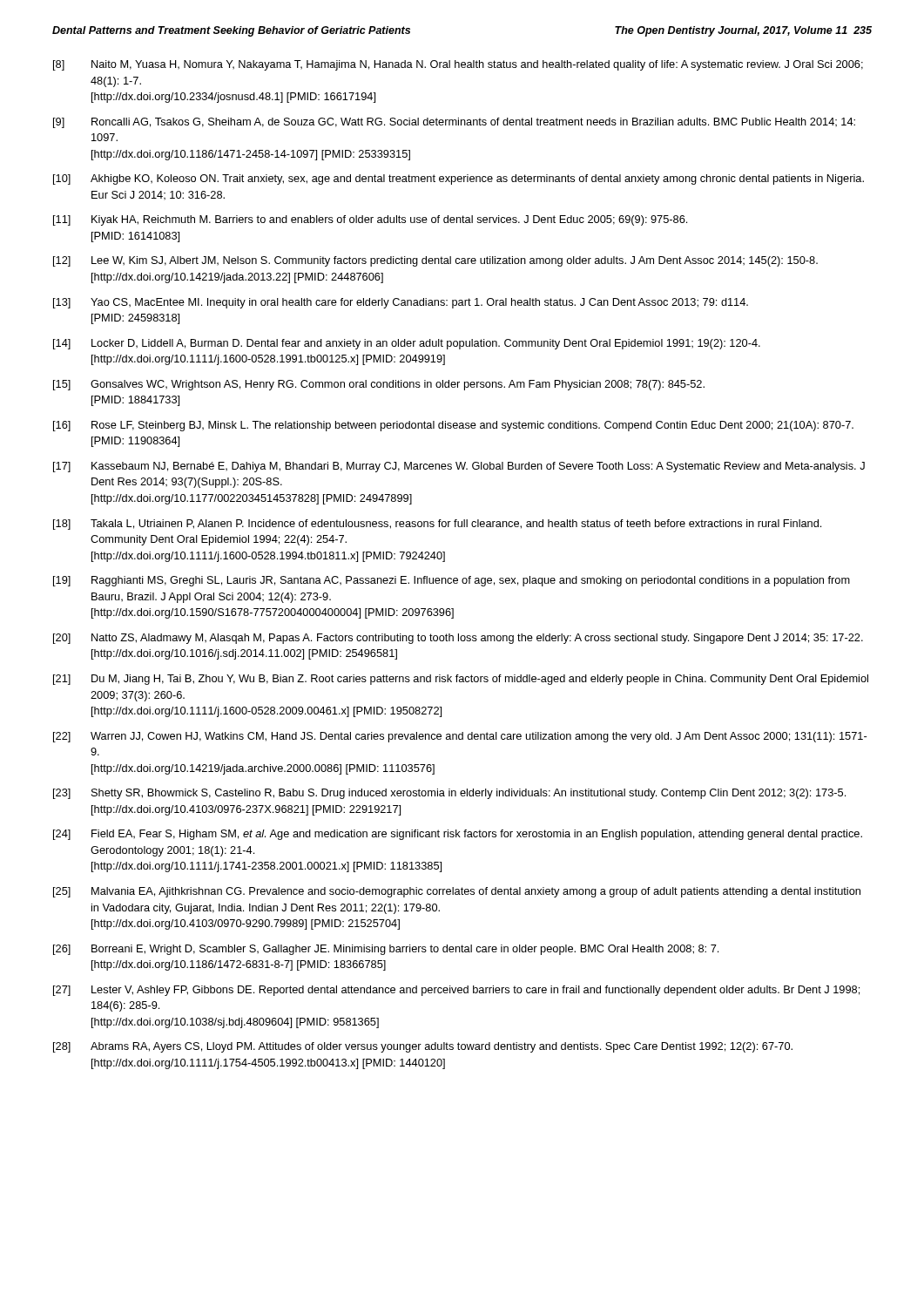The width and height of the screenshot is (924, 1307).
Task: Locate the block of text that opens with "[19] Ragghianti MS, Greghi SL, Lauris JR, Santana"
Action: tap(452, 581)
